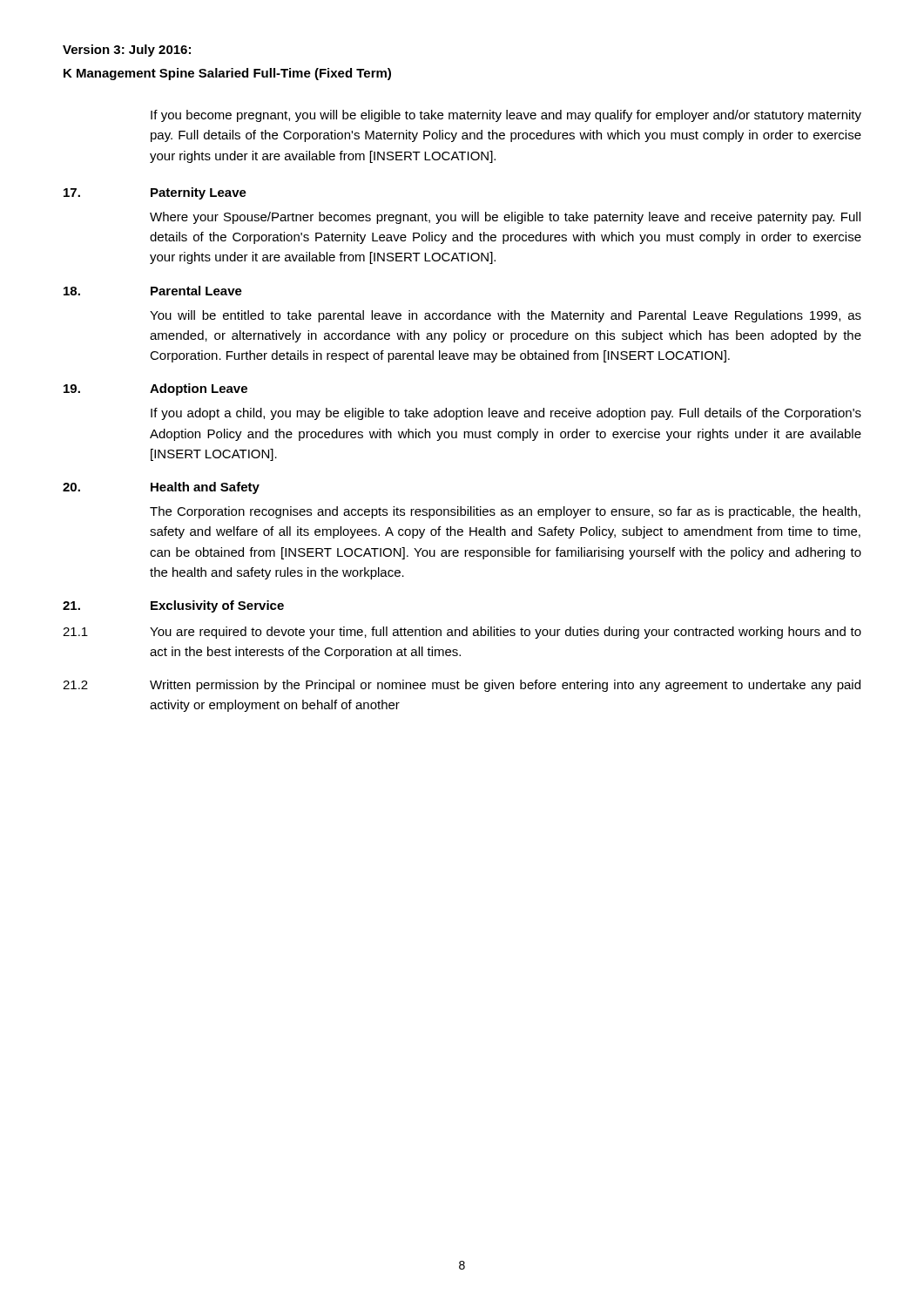
Task: Find "19. Adoption Leave" on this page
Action: (155, 388)
